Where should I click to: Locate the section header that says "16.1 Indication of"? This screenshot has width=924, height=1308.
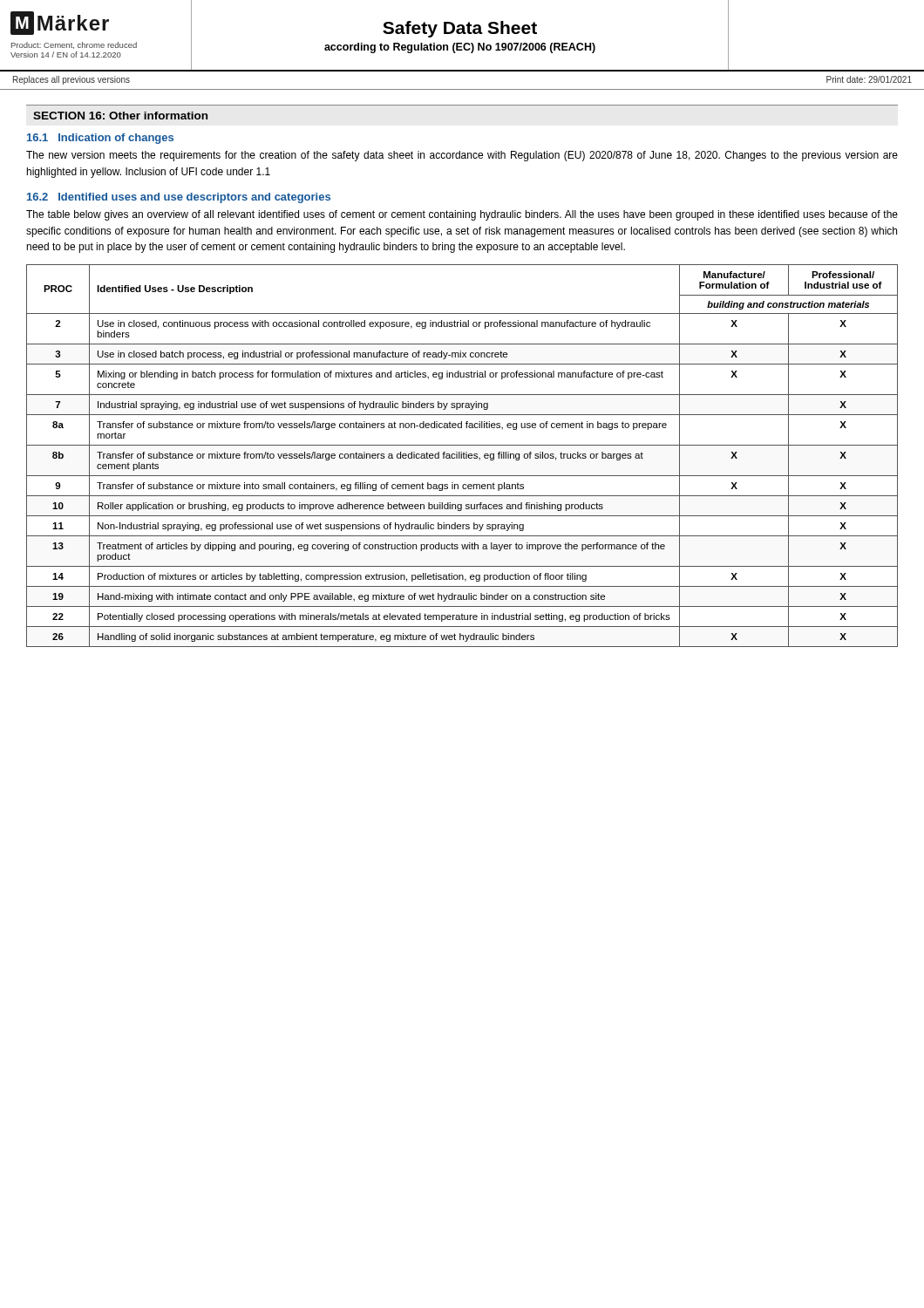[x=100, y=137]
